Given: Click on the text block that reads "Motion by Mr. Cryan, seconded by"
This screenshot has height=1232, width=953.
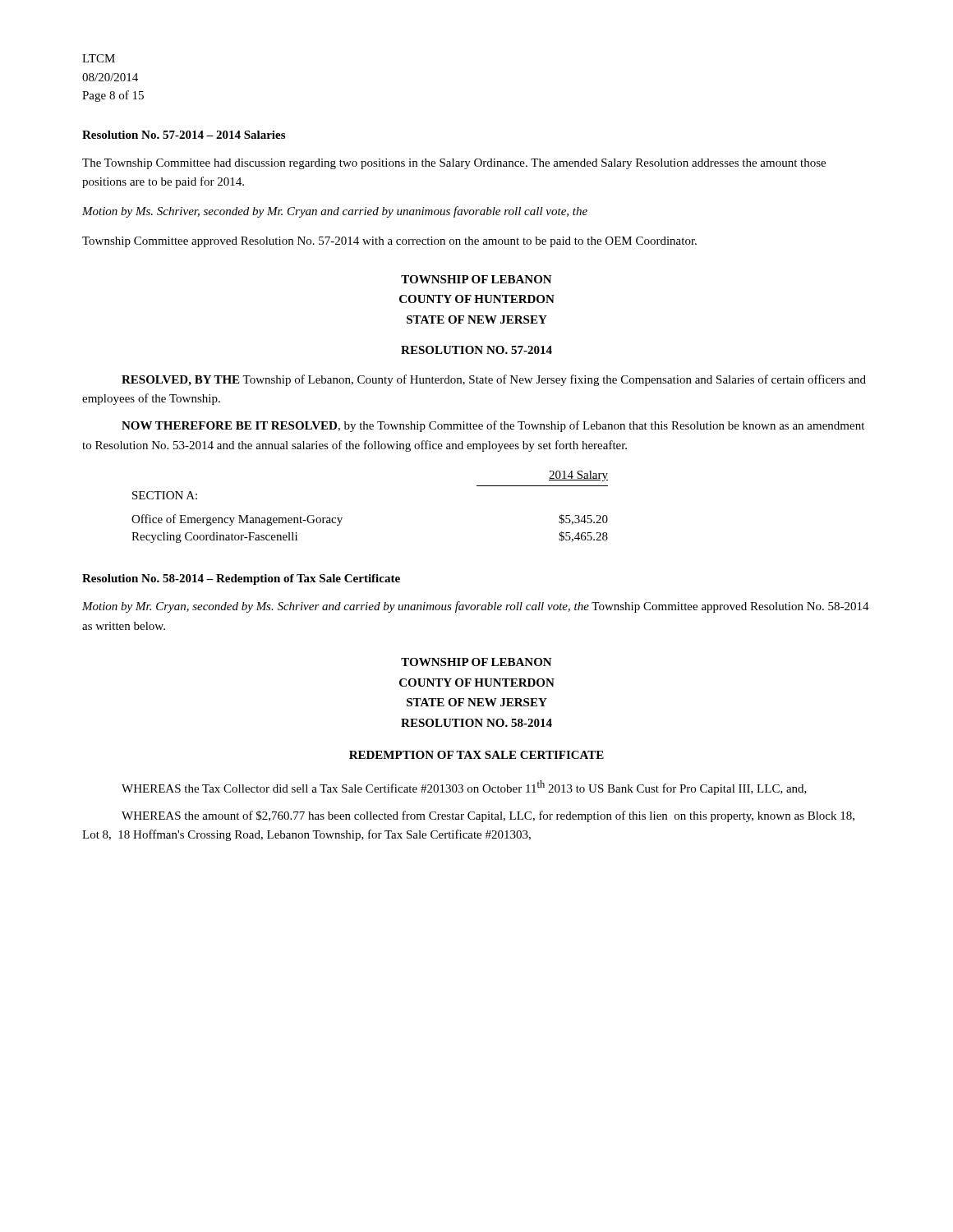Looking at the screenshot, I should pyautogui.click(x=475, y=616).
